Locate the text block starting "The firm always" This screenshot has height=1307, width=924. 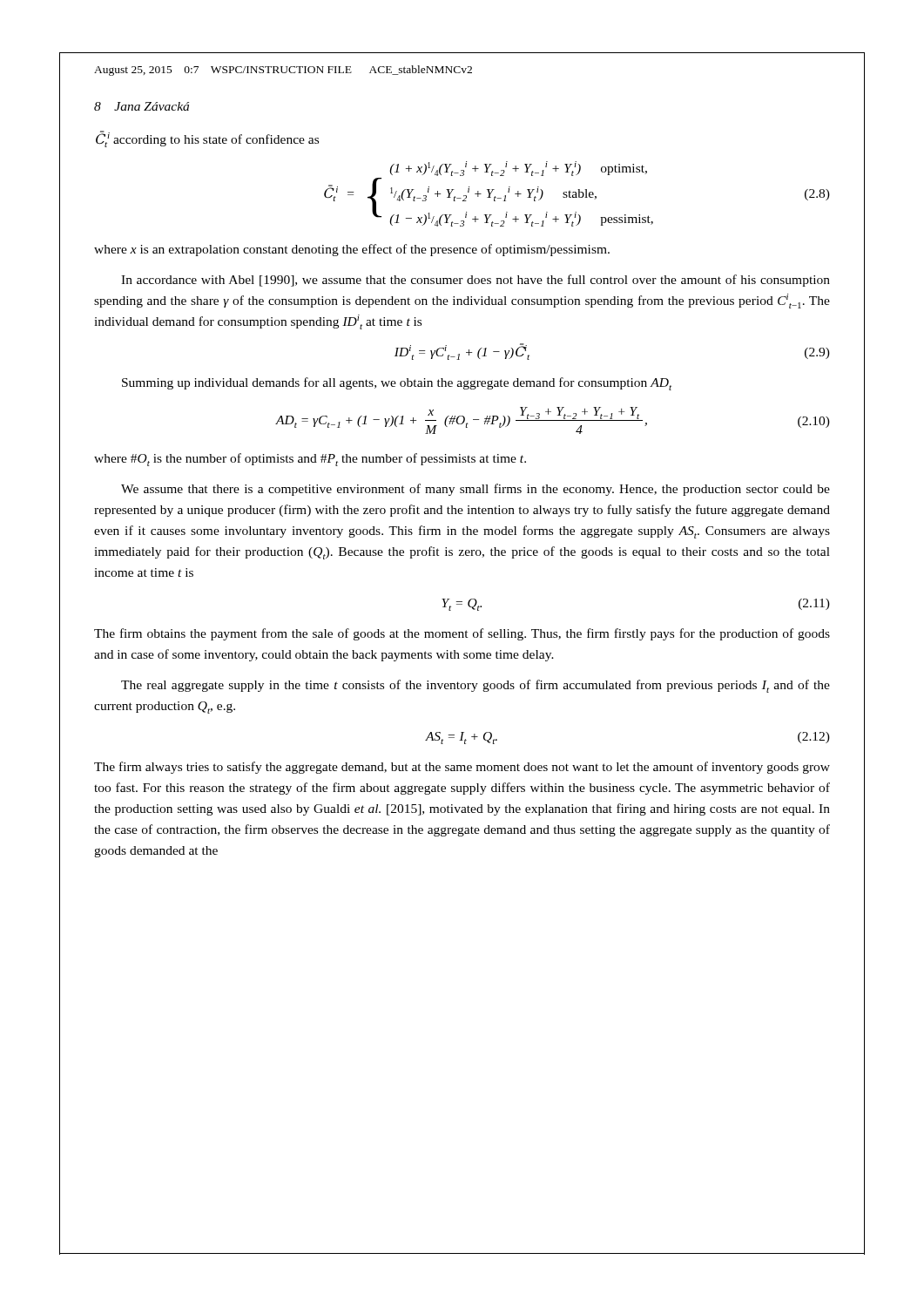462,808
